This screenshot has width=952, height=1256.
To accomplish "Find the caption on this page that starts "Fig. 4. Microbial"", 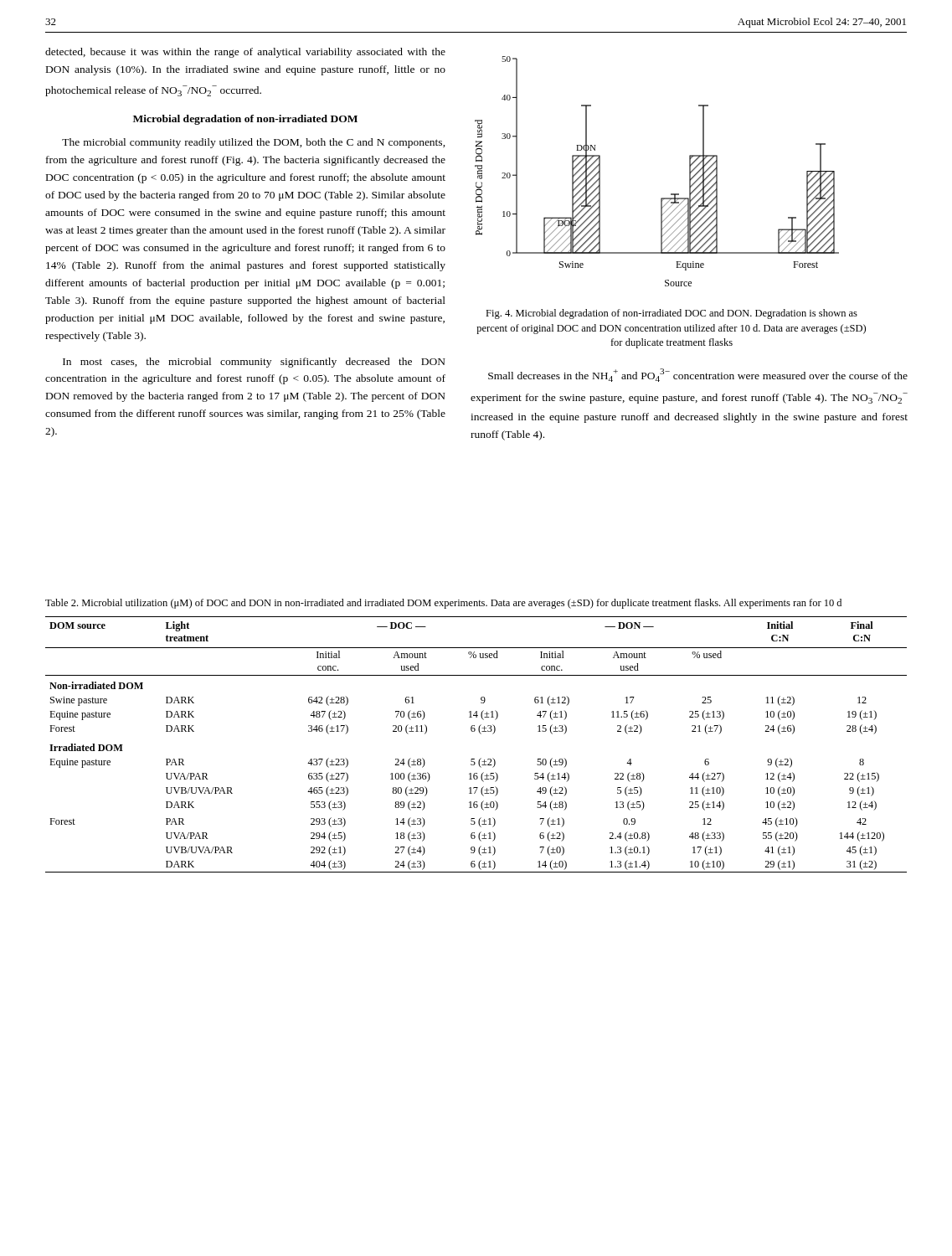I will 671,328.
